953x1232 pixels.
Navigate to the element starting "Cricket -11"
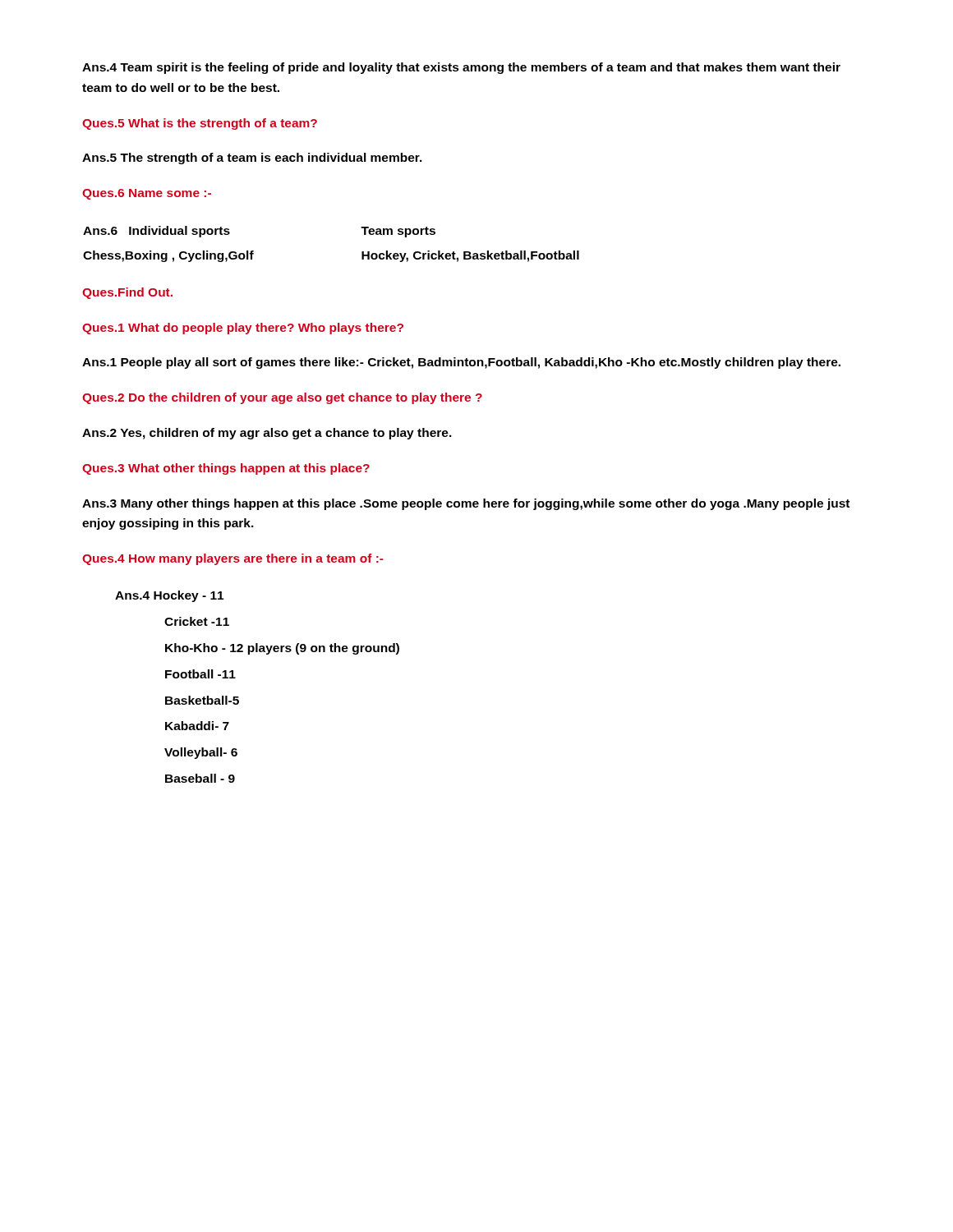click(x=197, y=621)
